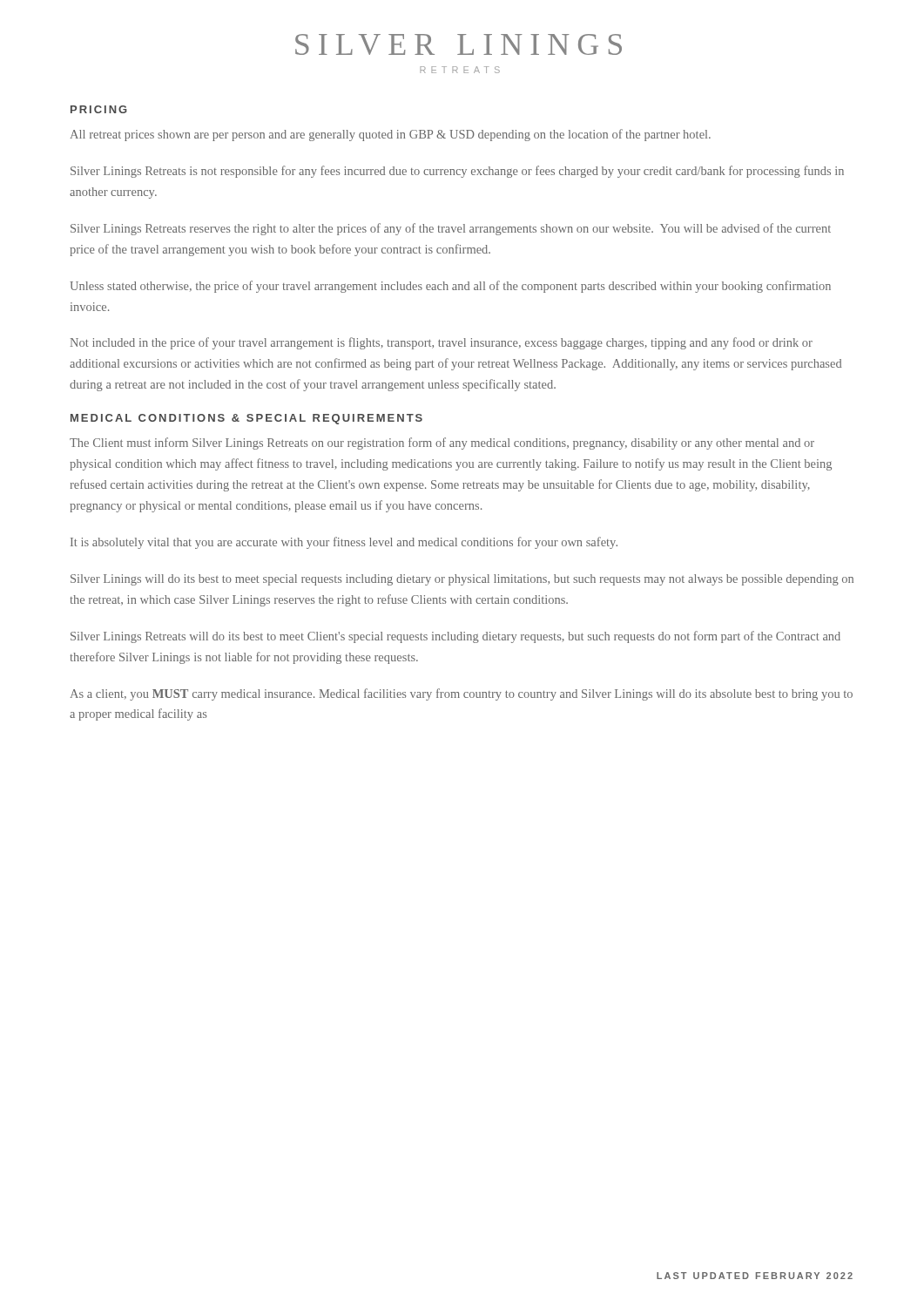
Task: Navigate to the passage starting "Silver Linings Retreats will do its"
Action: [x=455, y=646]
